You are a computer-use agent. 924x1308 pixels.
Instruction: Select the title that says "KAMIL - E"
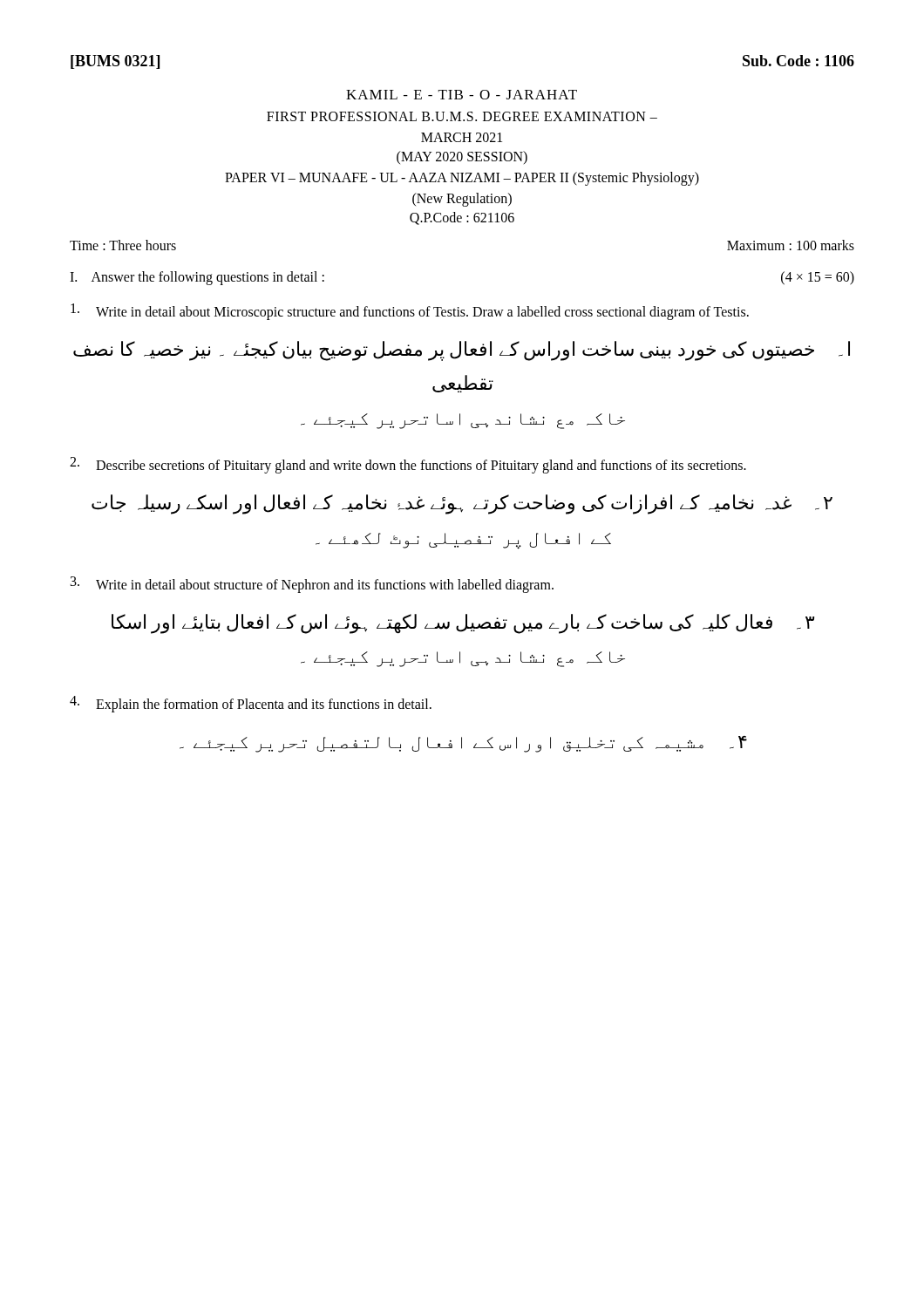point(462,95)
